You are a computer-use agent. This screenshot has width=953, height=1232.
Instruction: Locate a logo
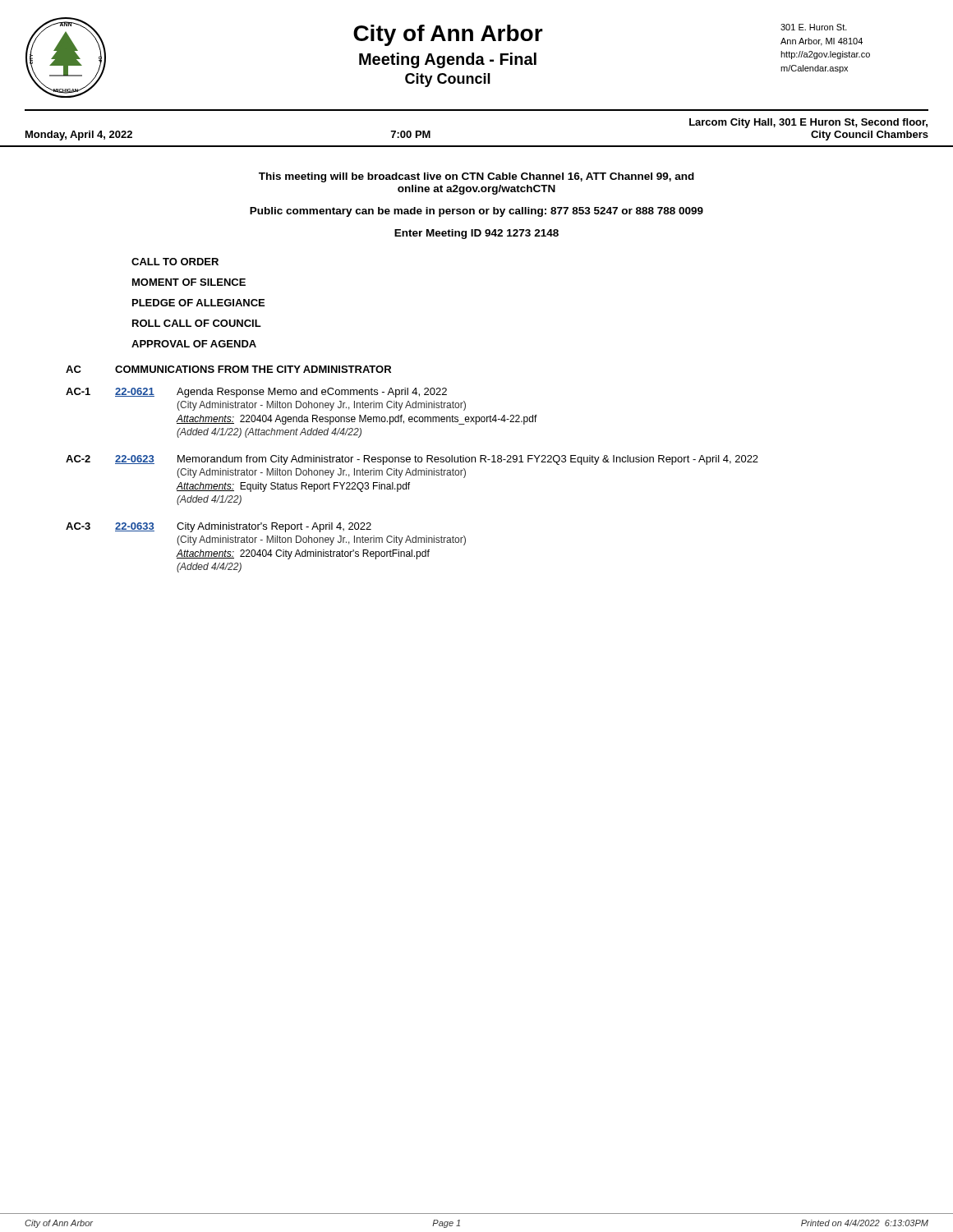point(70,59)
